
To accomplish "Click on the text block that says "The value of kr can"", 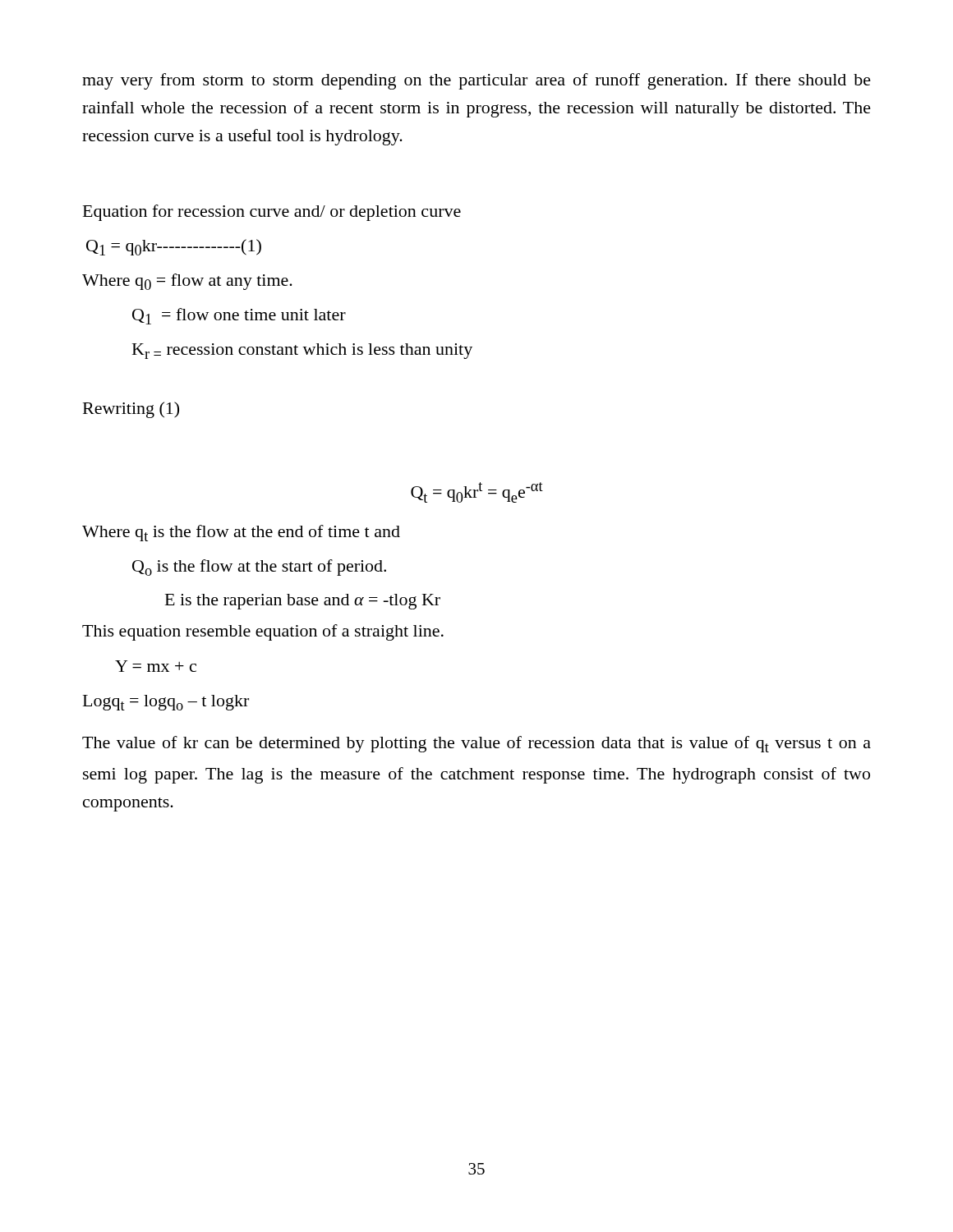I will [476, 772].
